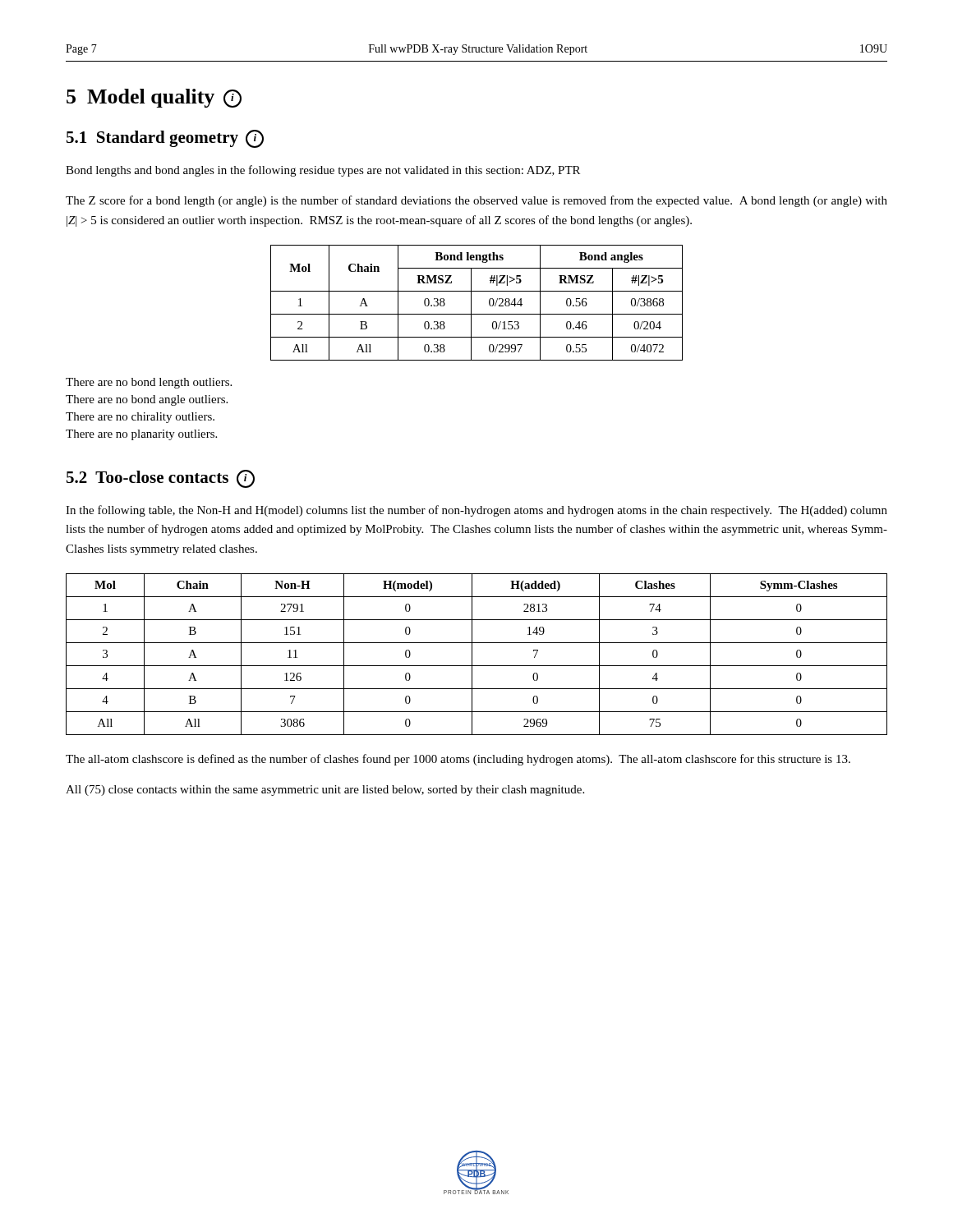Click on the table containing "Bond angles"
Image resolution: width=953 pixels, height=1232 pixels.
(476, 303)
